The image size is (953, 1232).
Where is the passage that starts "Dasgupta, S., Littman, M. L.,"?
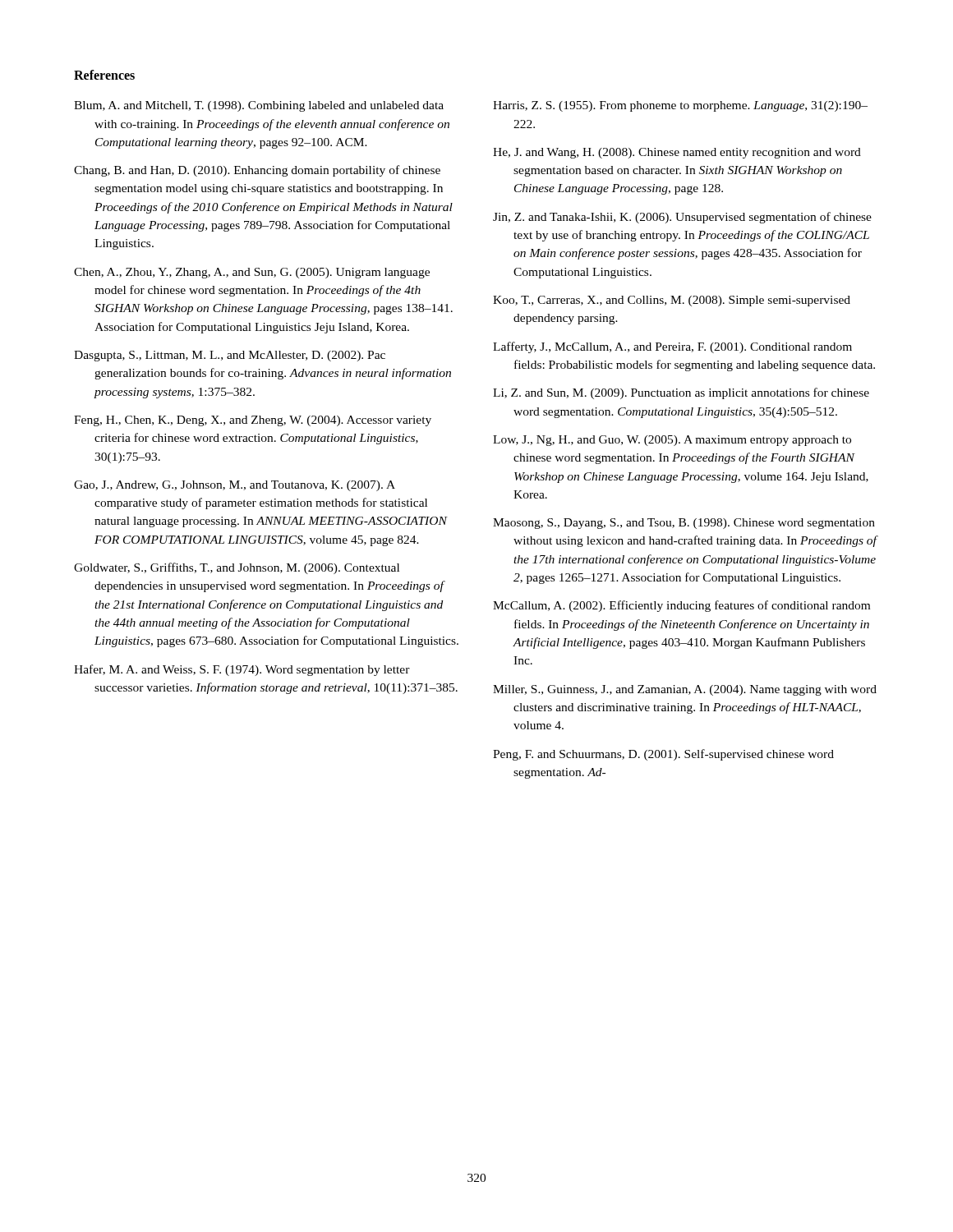click(x=263, y=373)
